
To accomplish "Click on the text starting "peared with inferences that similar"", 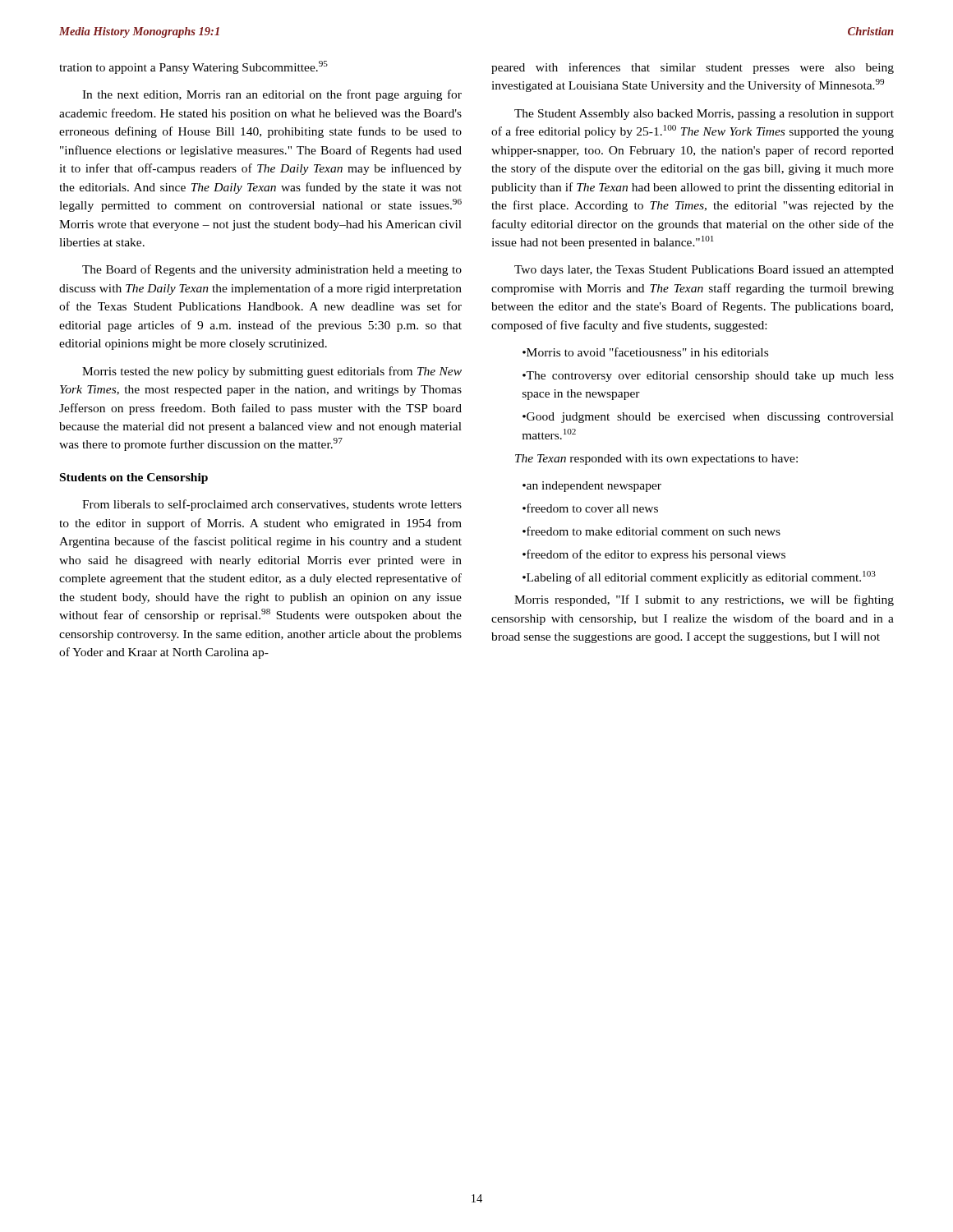I will 693,77.
